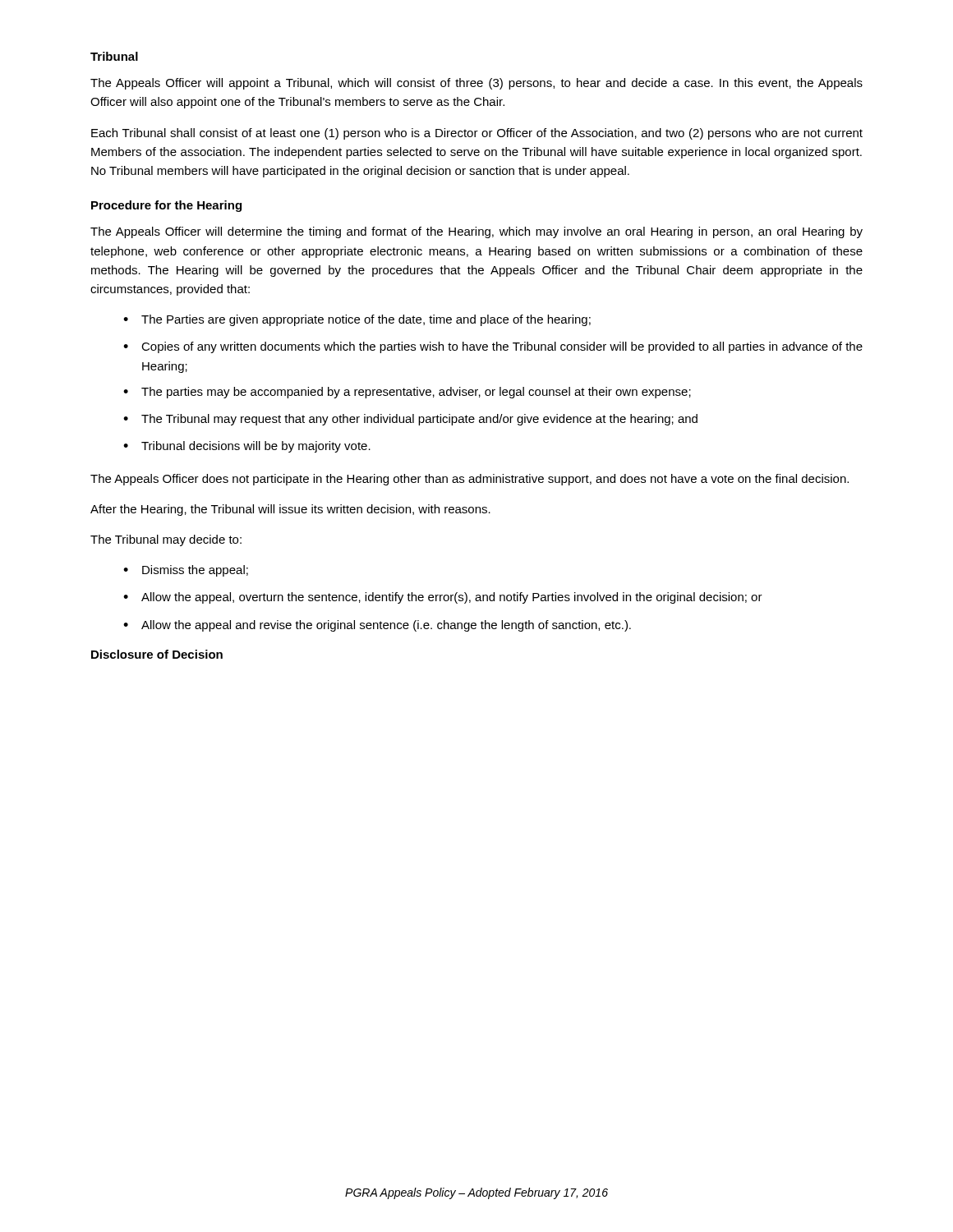This screenshot has height=1232, width=953.
Task: Find the passage starting "• The Parties are given appropriate notice of"
Action: 493,320
